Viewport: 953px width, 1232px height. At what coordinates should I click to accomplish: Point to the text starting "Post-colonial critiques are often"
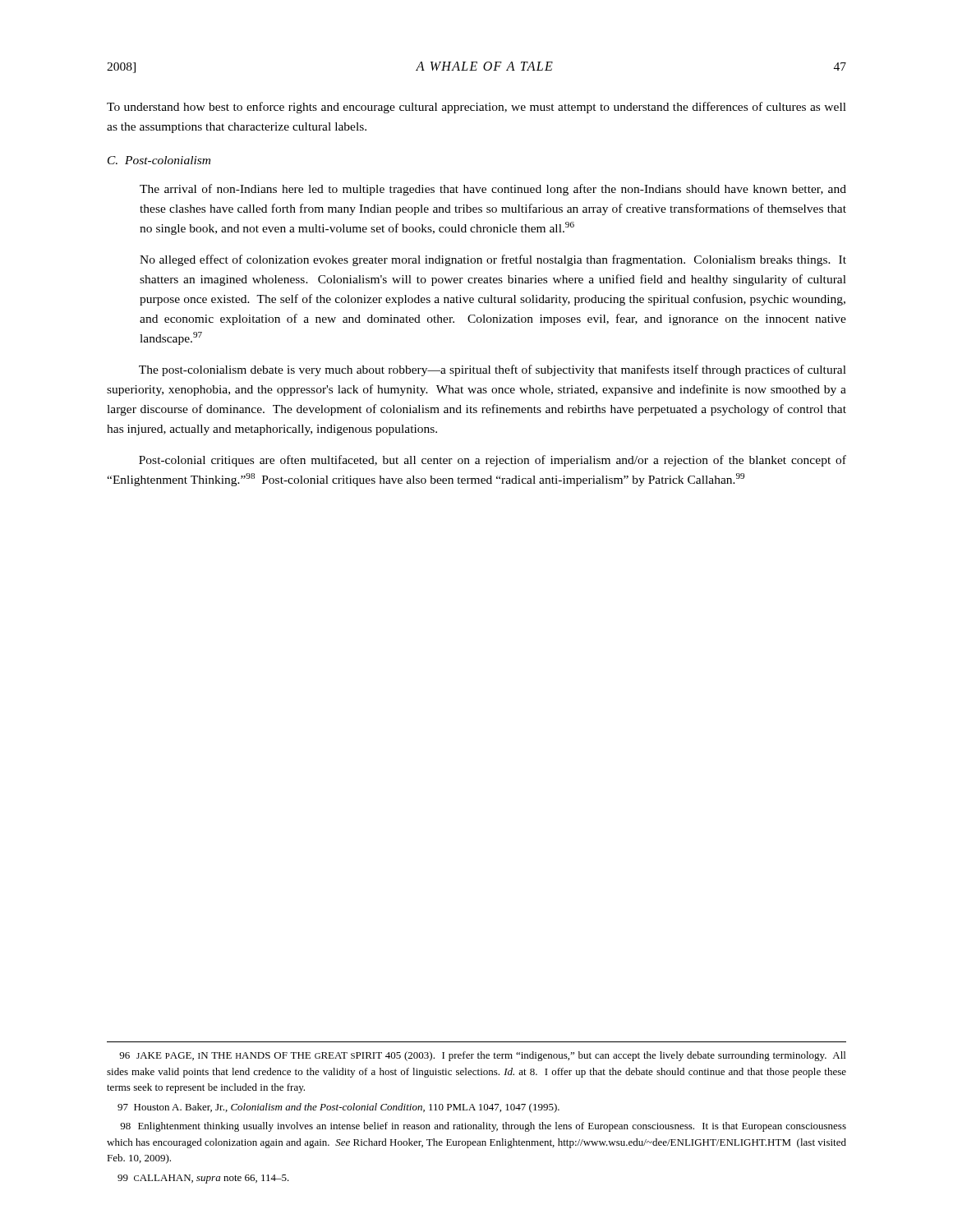coord(476,470)
